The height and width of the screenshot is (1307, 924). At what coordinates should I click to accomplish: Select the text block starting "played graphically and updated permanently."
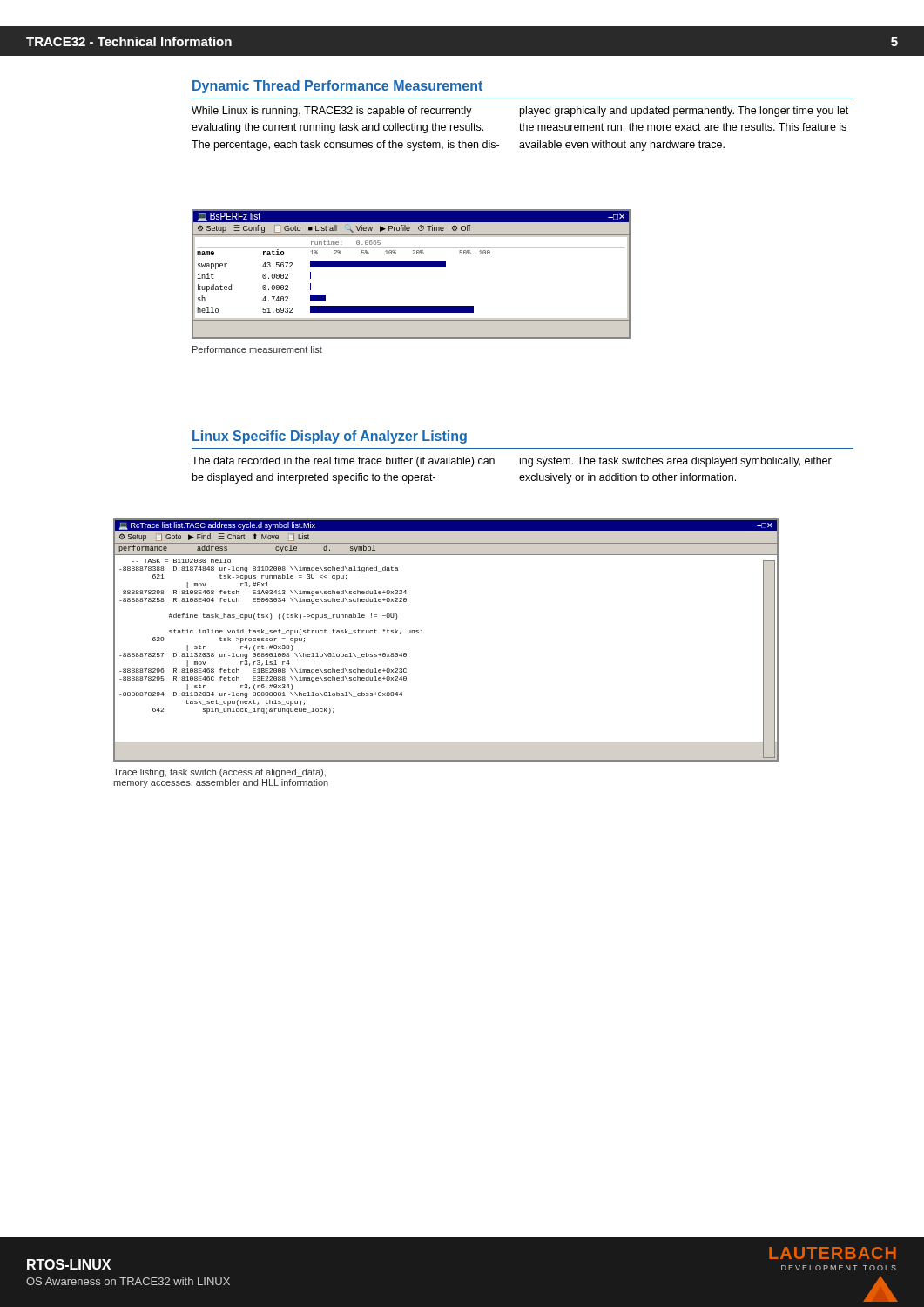pyautogui.click(x=684, y=128)
